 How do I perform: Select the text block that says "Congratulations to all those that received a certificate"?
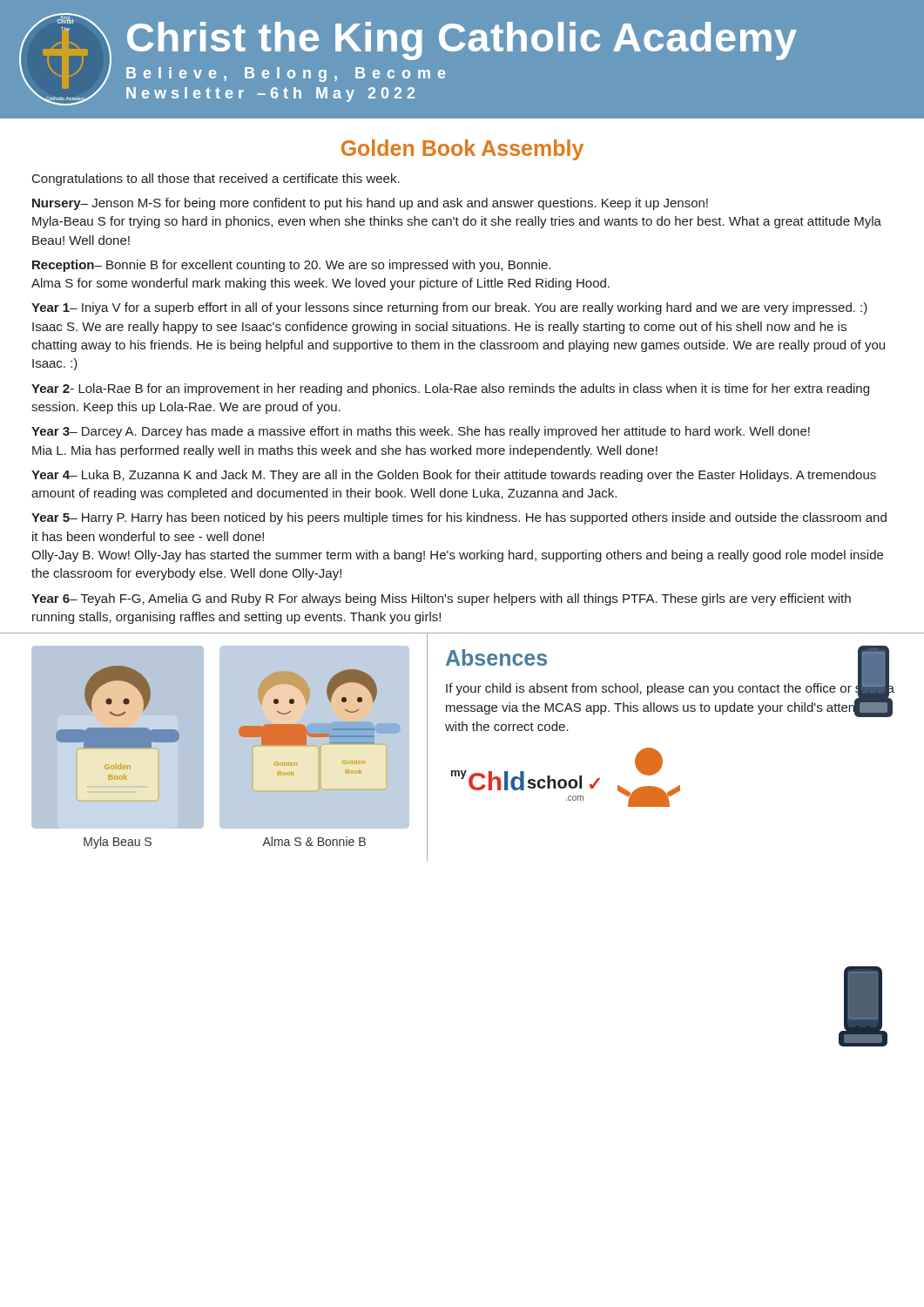coord(216,178)
